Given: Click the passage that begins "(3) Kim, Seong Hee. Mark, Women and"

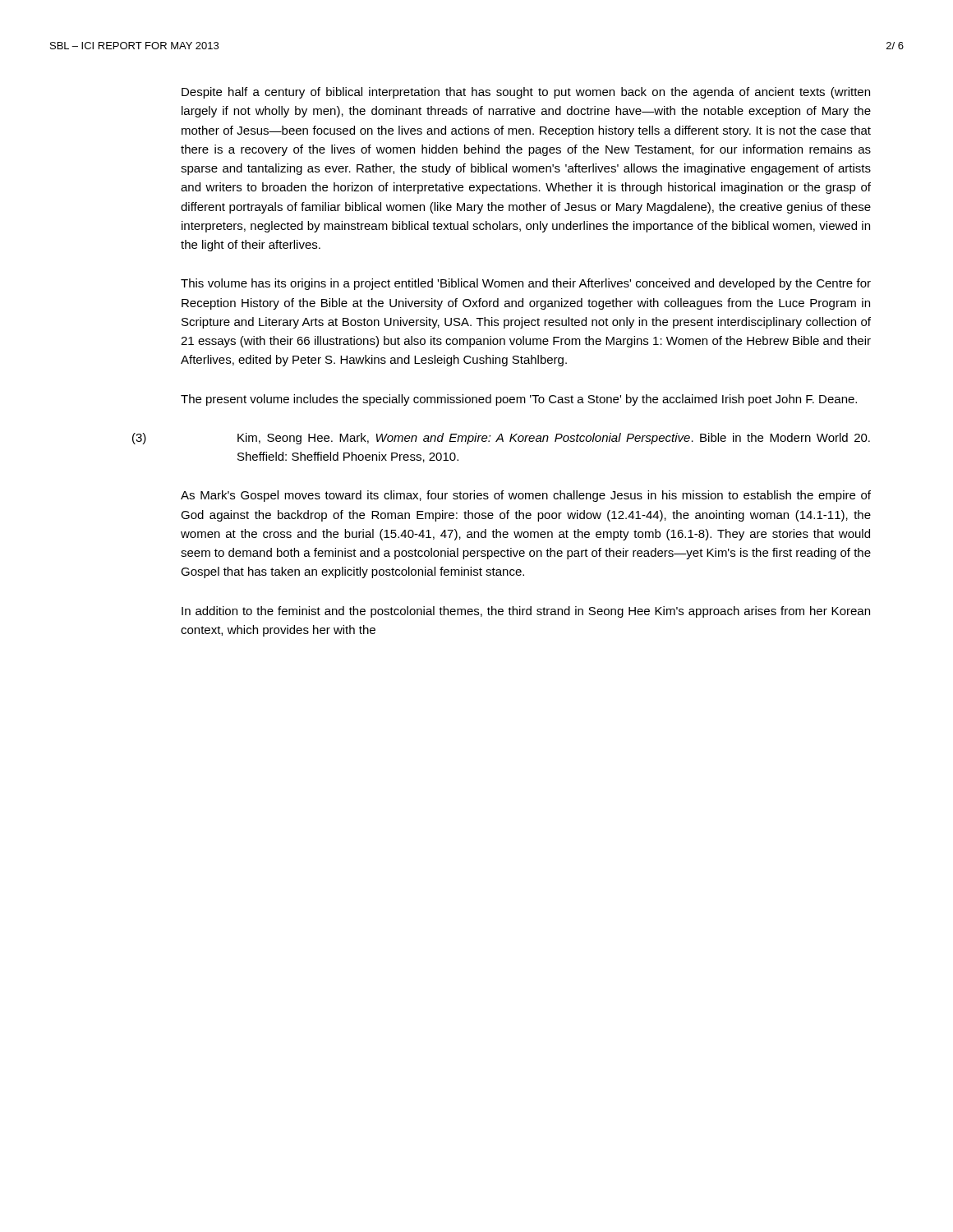Looking at the screenshot, I should pos(526,447).
